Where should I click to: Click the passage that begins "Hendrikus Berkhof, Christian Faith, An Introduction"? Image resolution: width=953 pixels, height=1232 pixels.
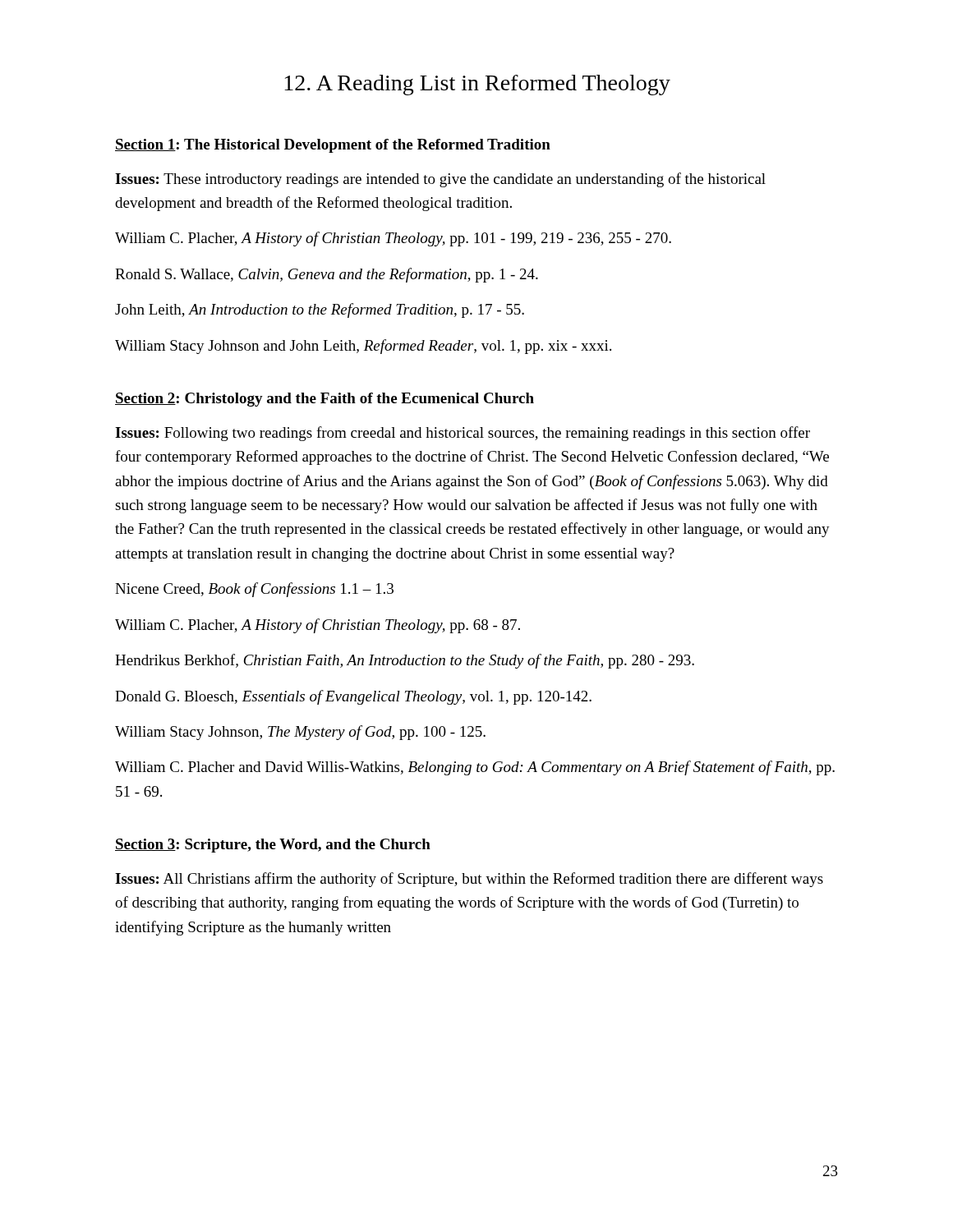tap(405, 660)
